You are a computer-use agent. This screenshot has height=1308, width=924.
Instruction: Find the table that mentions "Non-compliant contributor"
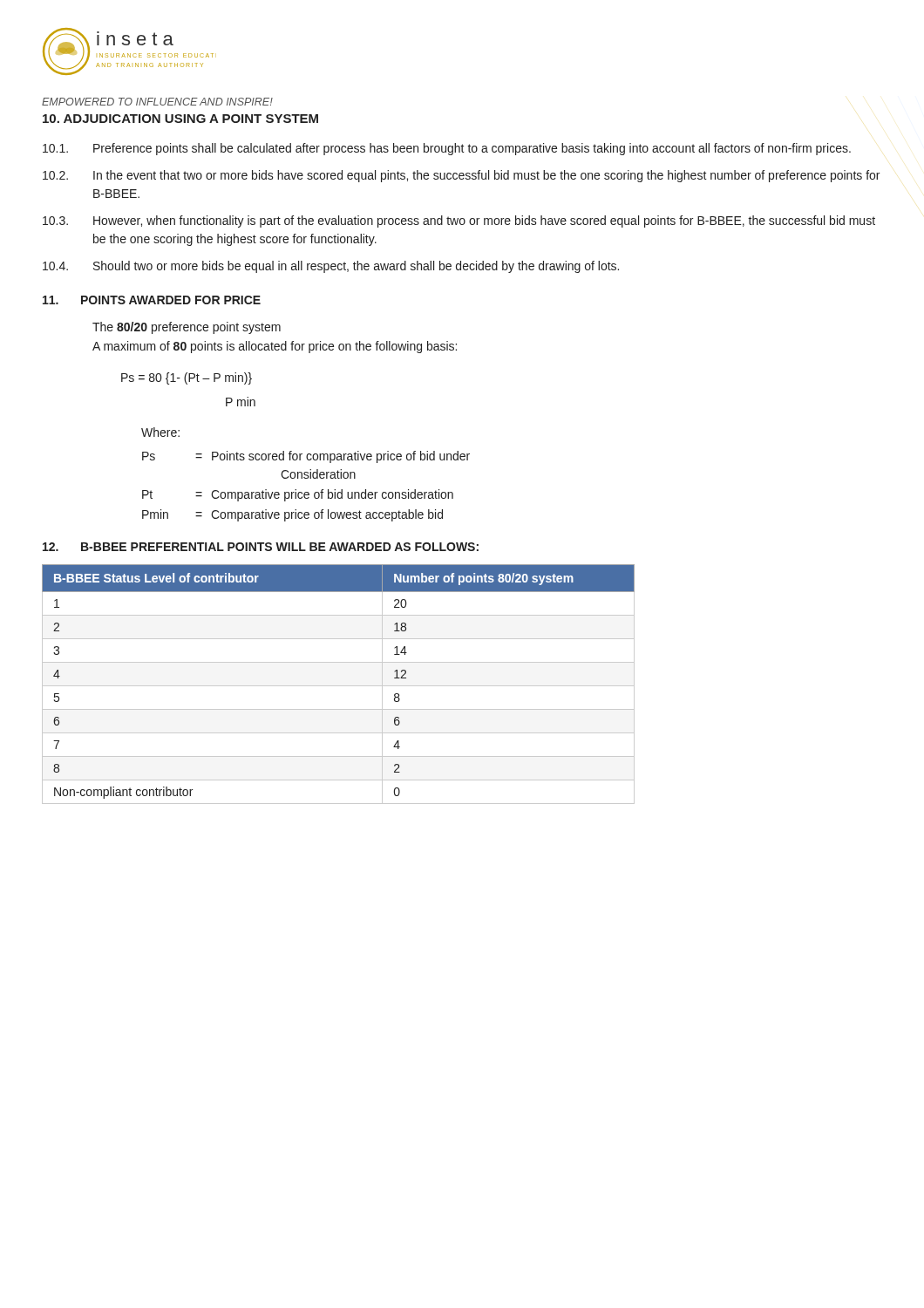tap(462, 684)
